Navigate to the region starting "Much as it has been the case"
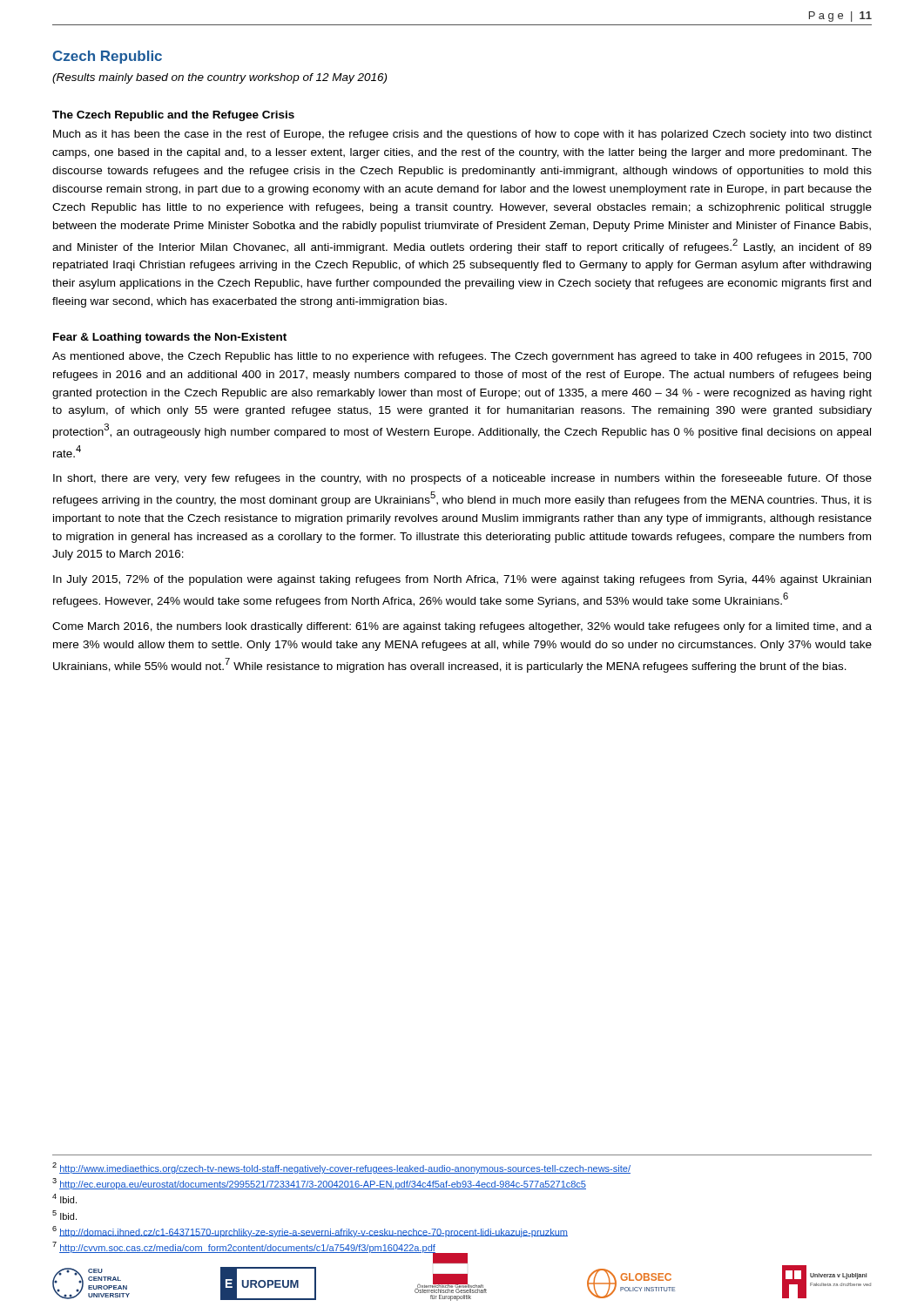Image resolution: width=924 pixels, height=1307 pixels. pos(462,218)
